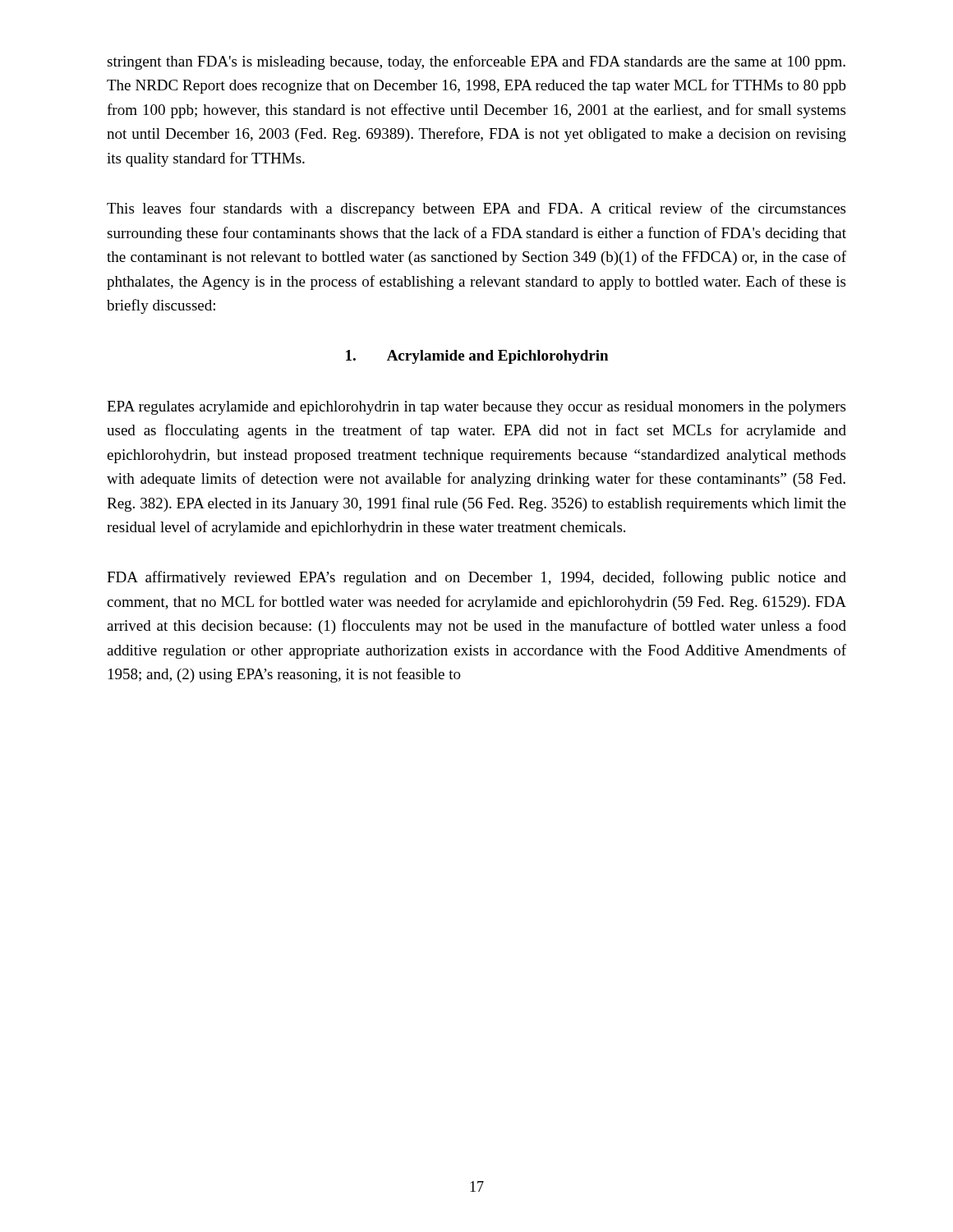Click the passage that begins "FDA affirmatively reviewed EPA’s"
This screenshot has height=1232, width=953.
click(x=476, y=626)
